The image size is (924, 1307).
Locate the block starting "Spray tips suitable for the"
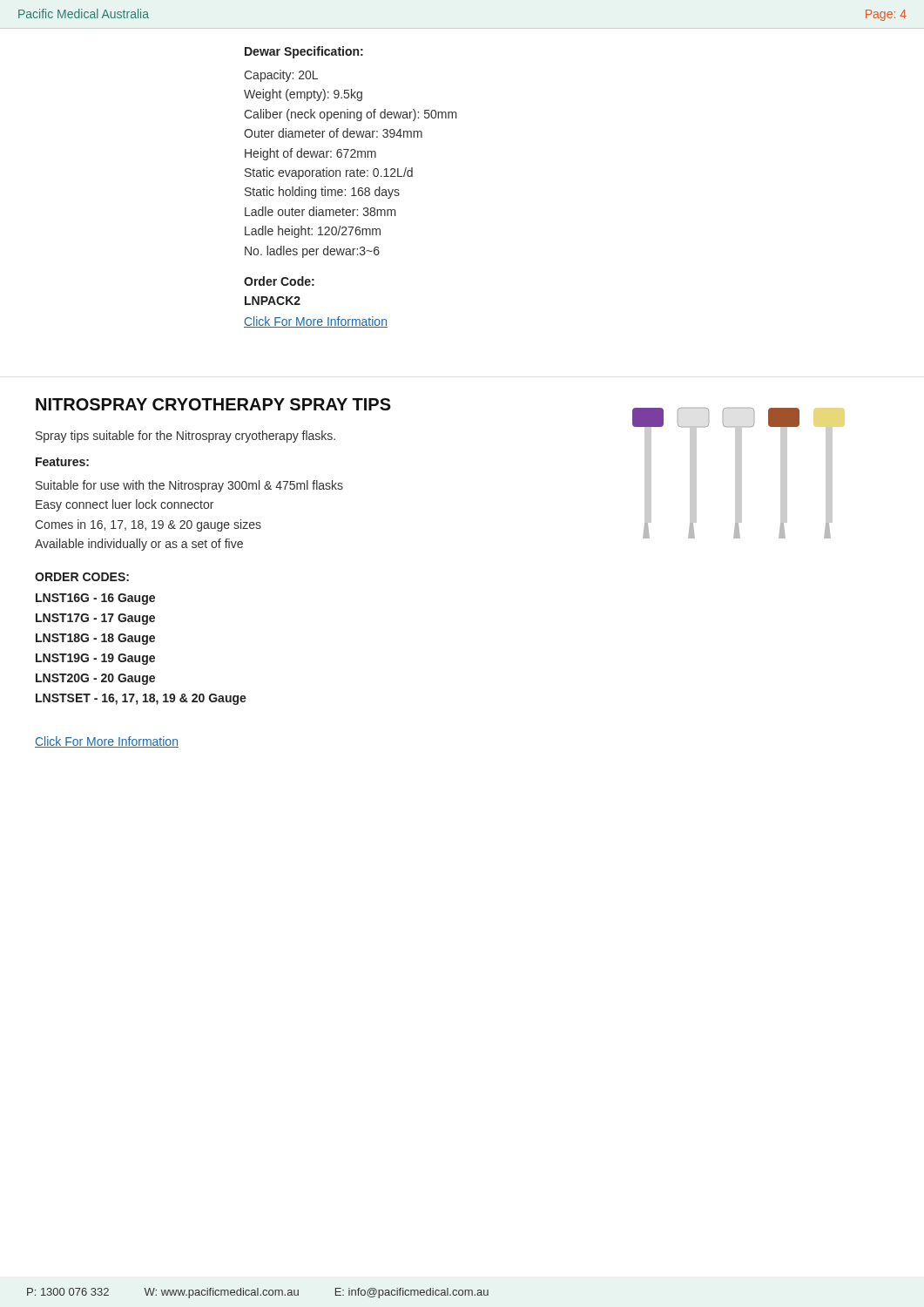pos(186,436)
